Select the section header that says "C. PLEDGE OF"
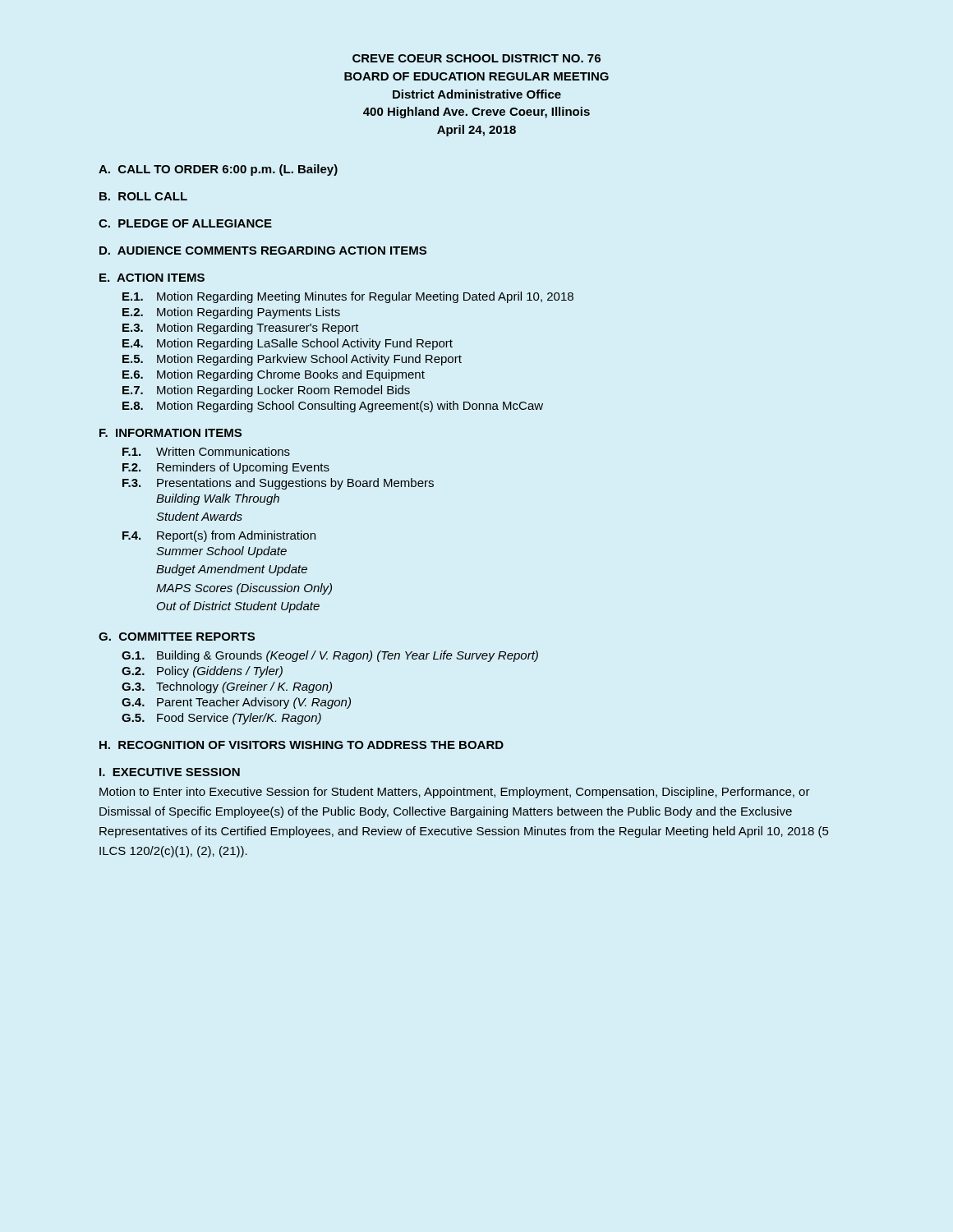This screenshot has height=1232, width=953. (185, 223)
